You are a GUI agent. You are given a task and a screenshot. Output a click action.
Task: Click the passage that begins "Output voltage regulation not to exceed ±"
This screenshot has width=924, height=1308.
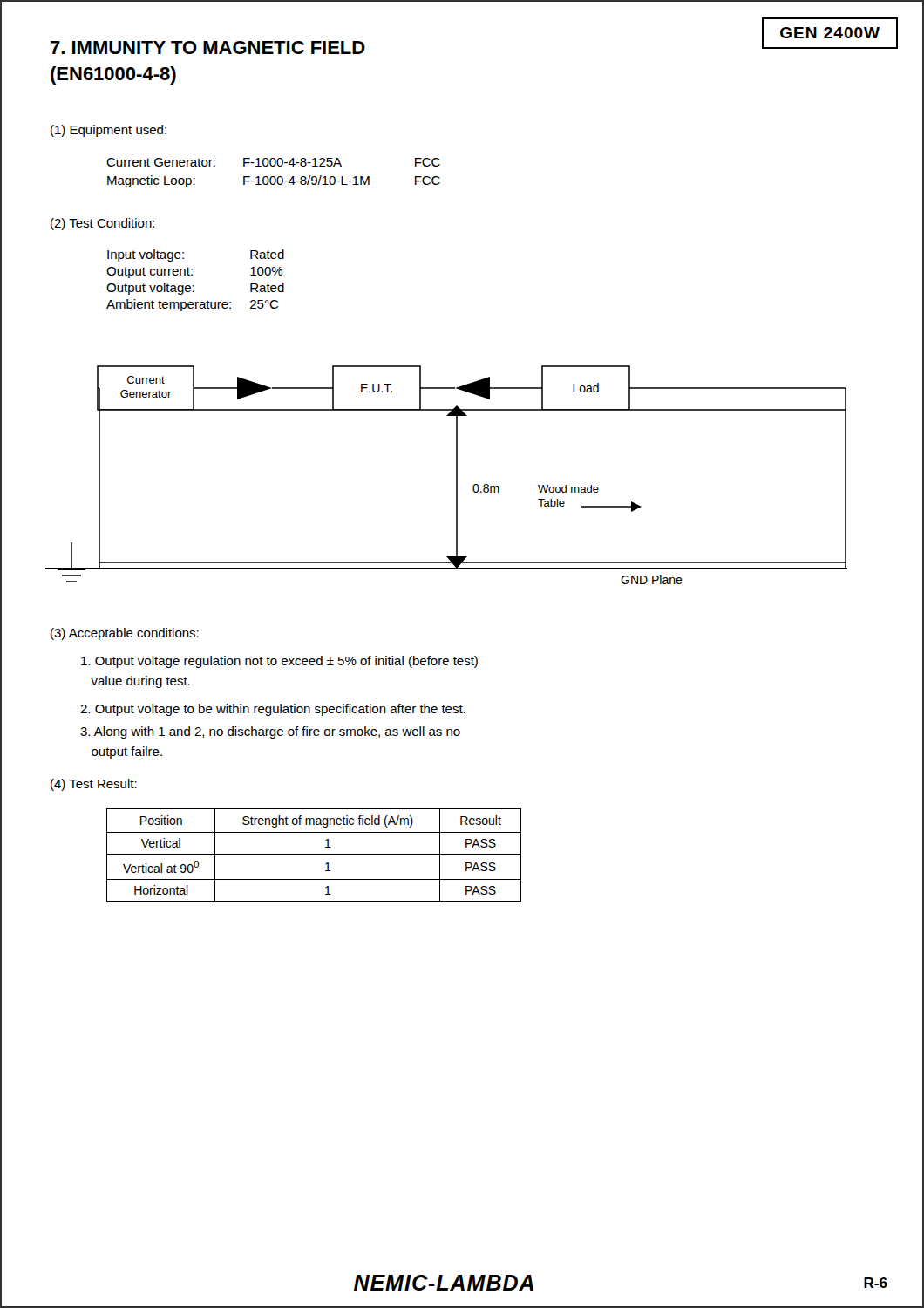pos(279,670)
